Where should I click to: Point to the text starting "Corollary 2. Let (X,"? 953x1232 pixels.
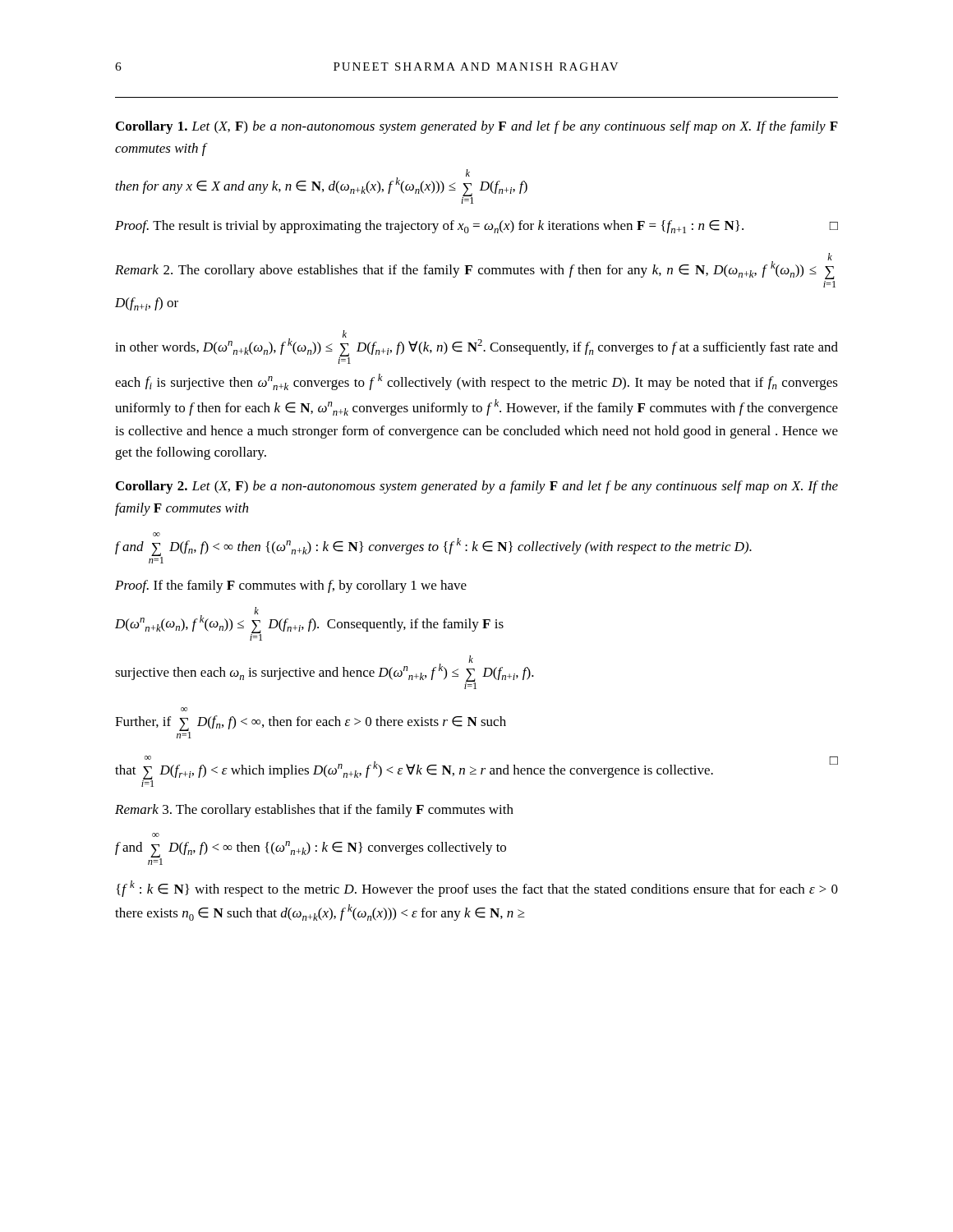[x=476, y=497]
